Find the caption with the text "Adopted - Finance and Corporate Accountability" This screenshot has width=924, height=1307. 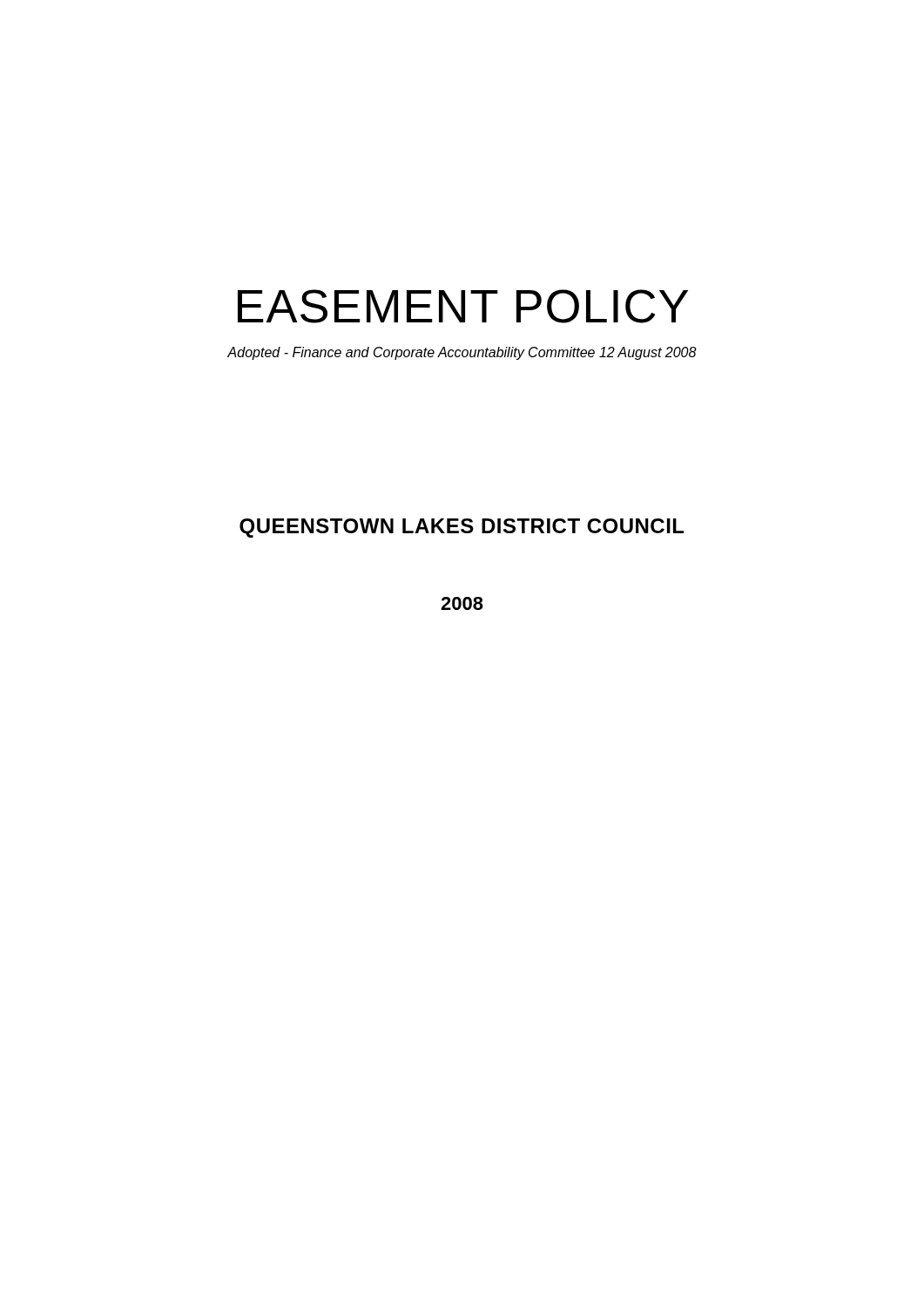(462, 353)
